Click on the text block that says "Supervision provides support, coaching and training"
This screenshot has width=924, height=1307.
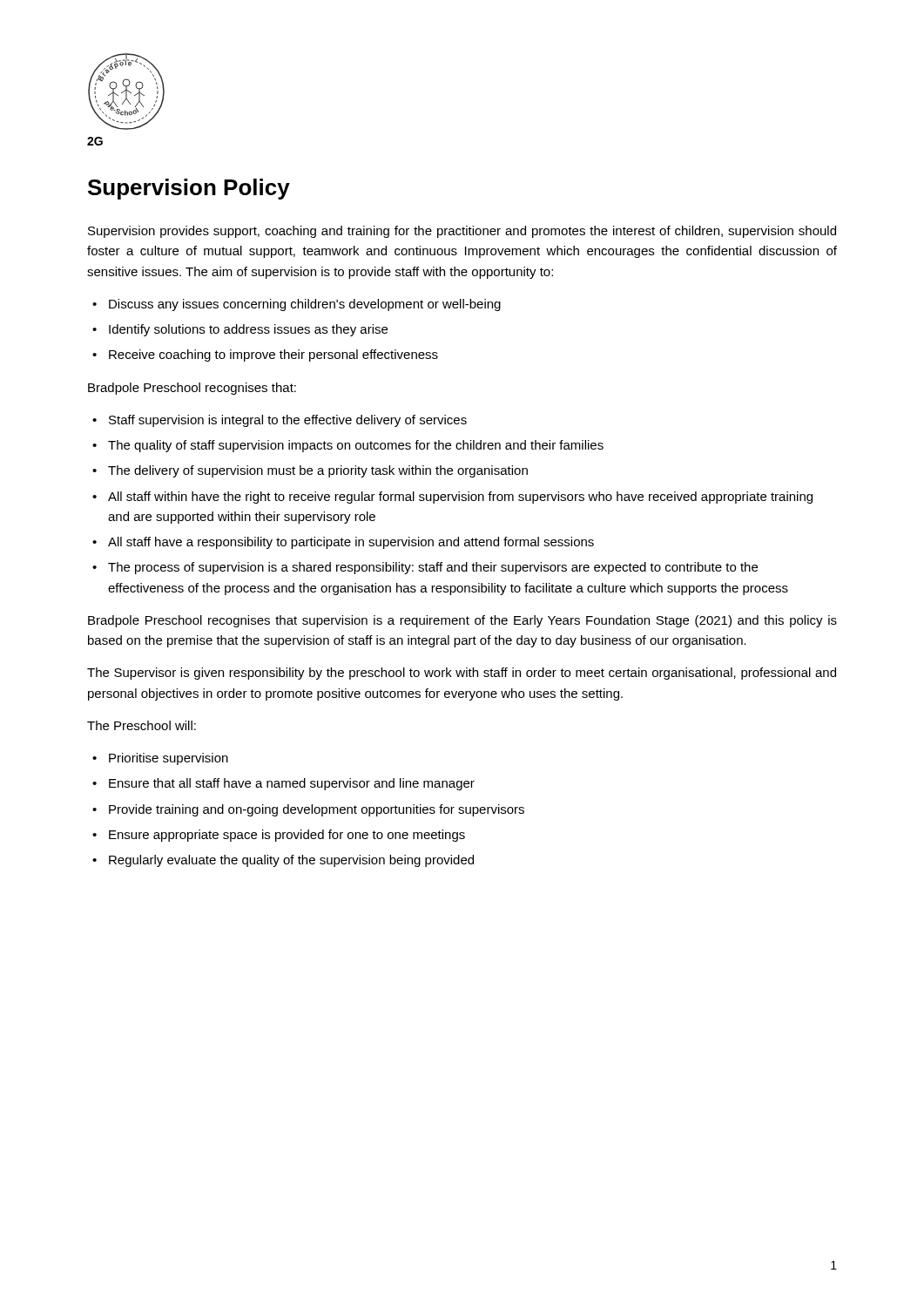coord(462,251)
